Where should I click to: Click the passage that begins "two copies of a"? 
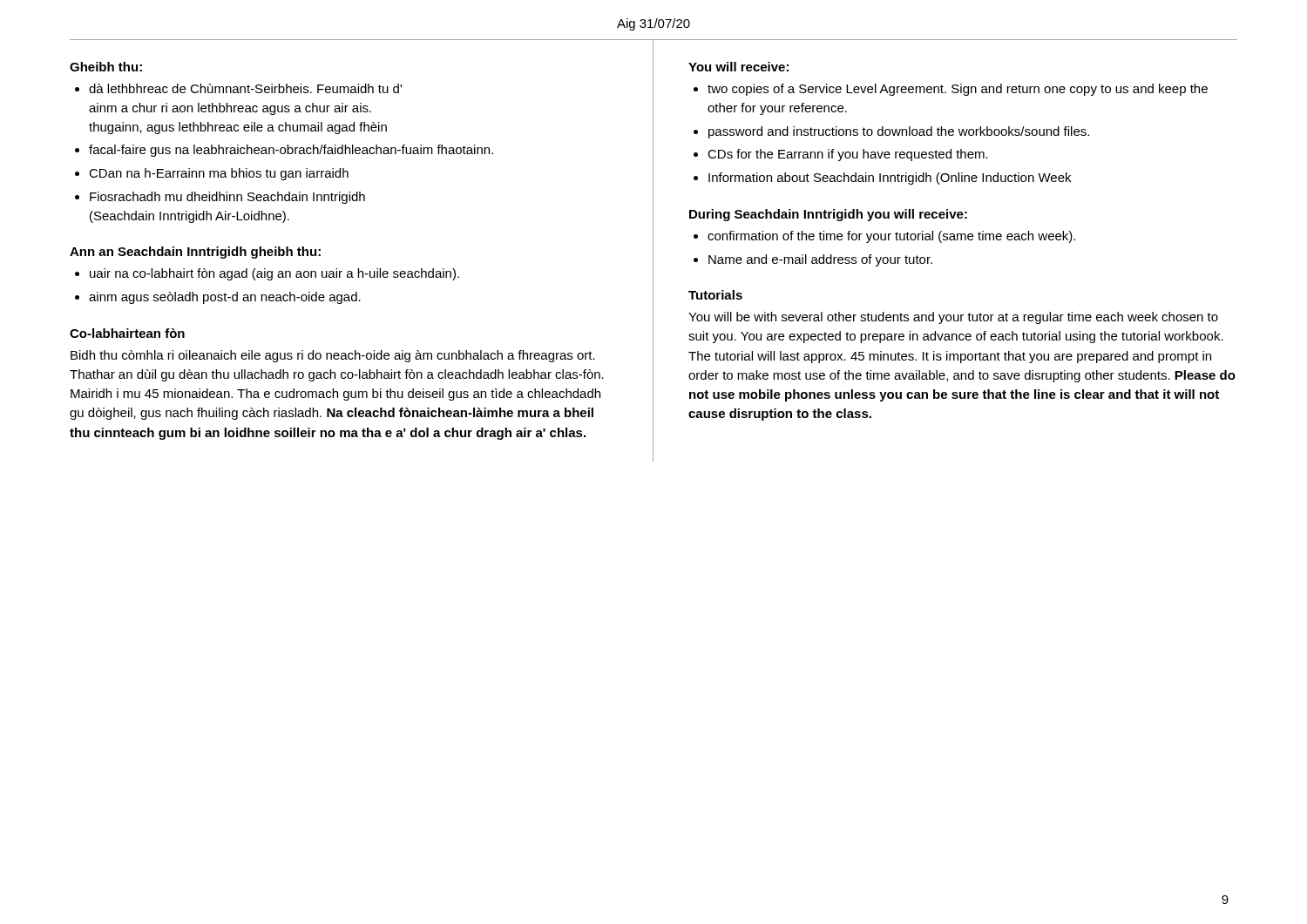(958, 98)
